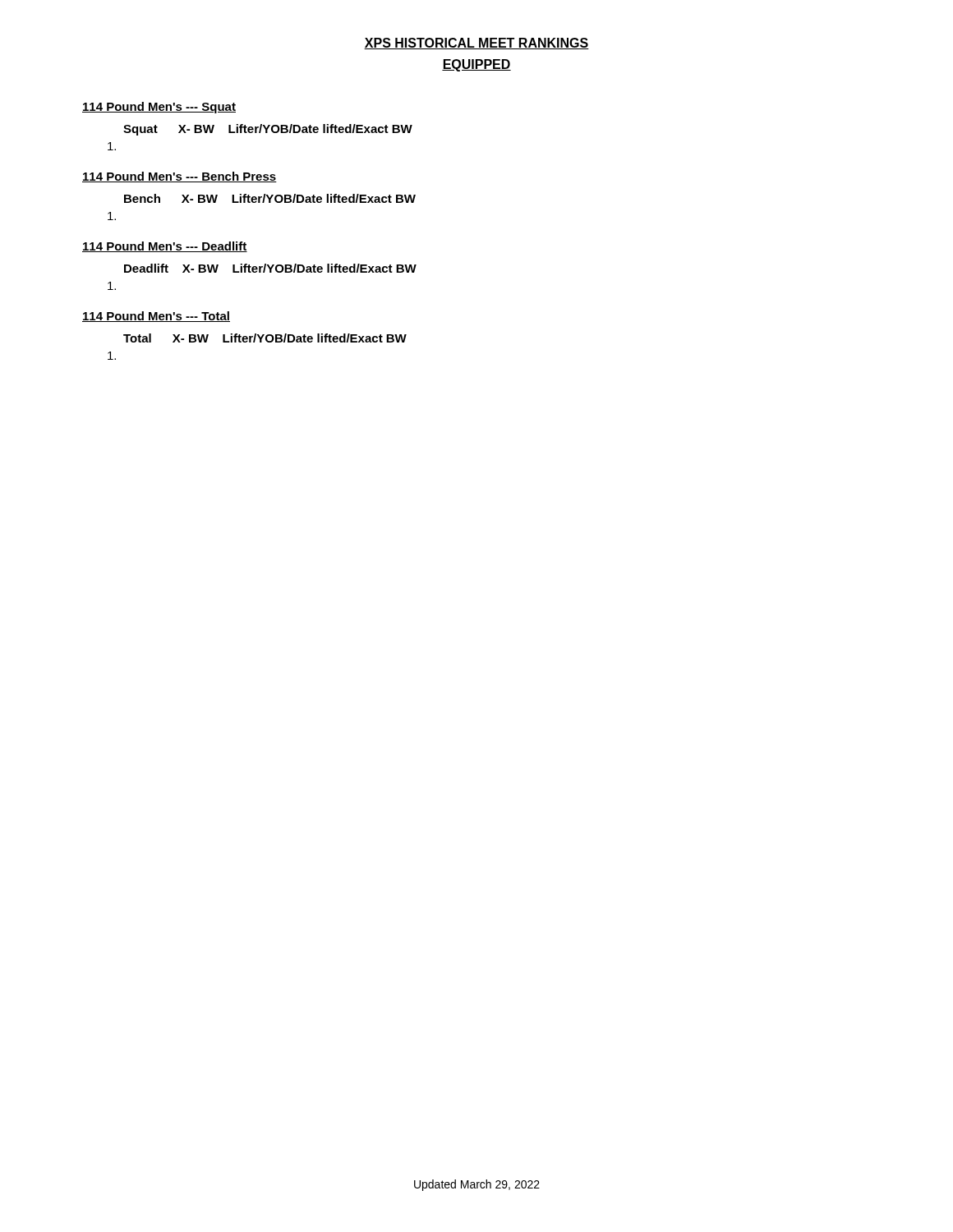
Task: Locate the element starting "Bench X- BW Lifter/YOB/Date lifted/Exact BW"
Action: click(269, 199)
